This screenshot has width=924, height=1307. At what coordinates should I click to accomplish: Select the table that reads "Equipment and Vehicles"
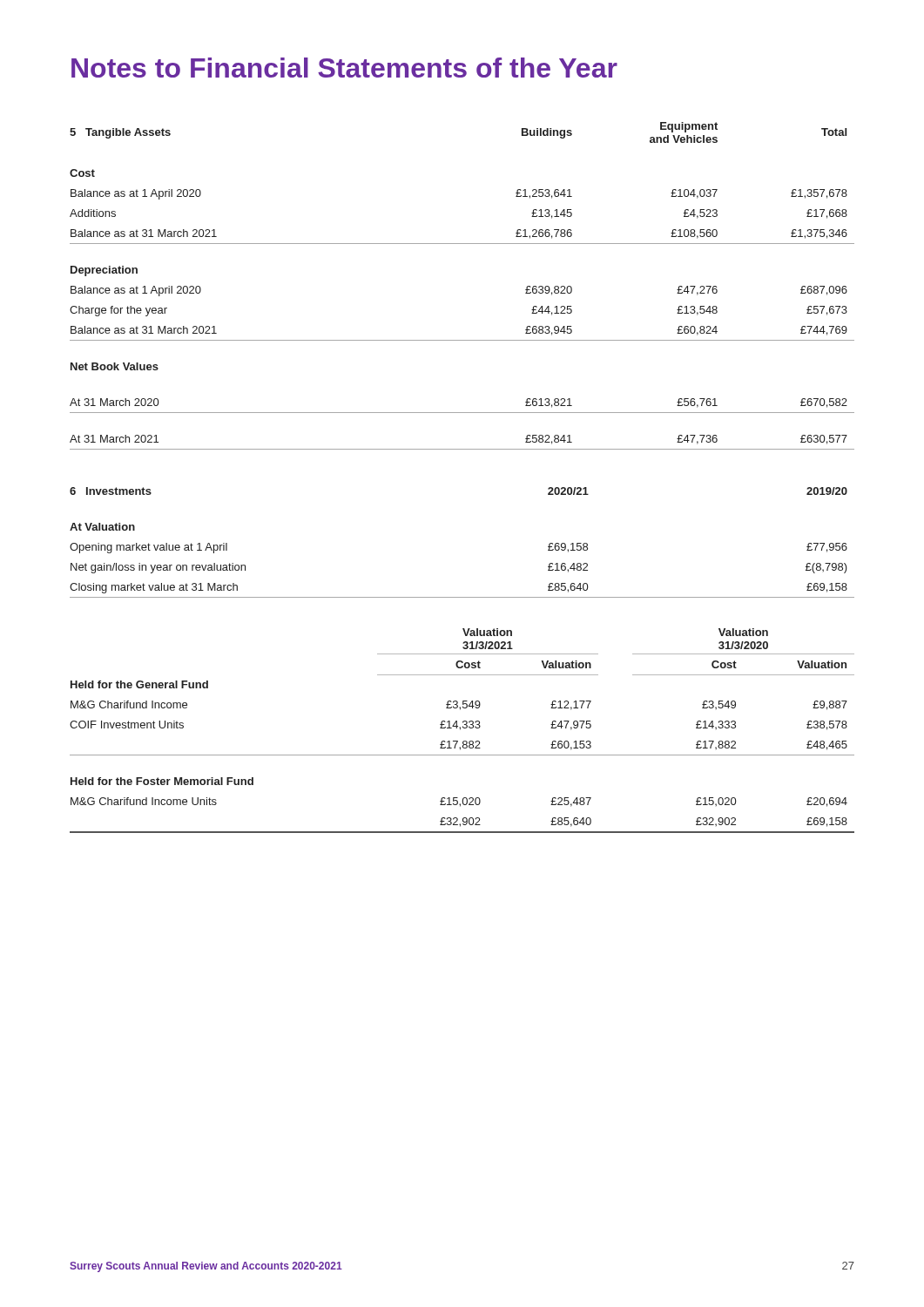point(462,283)
